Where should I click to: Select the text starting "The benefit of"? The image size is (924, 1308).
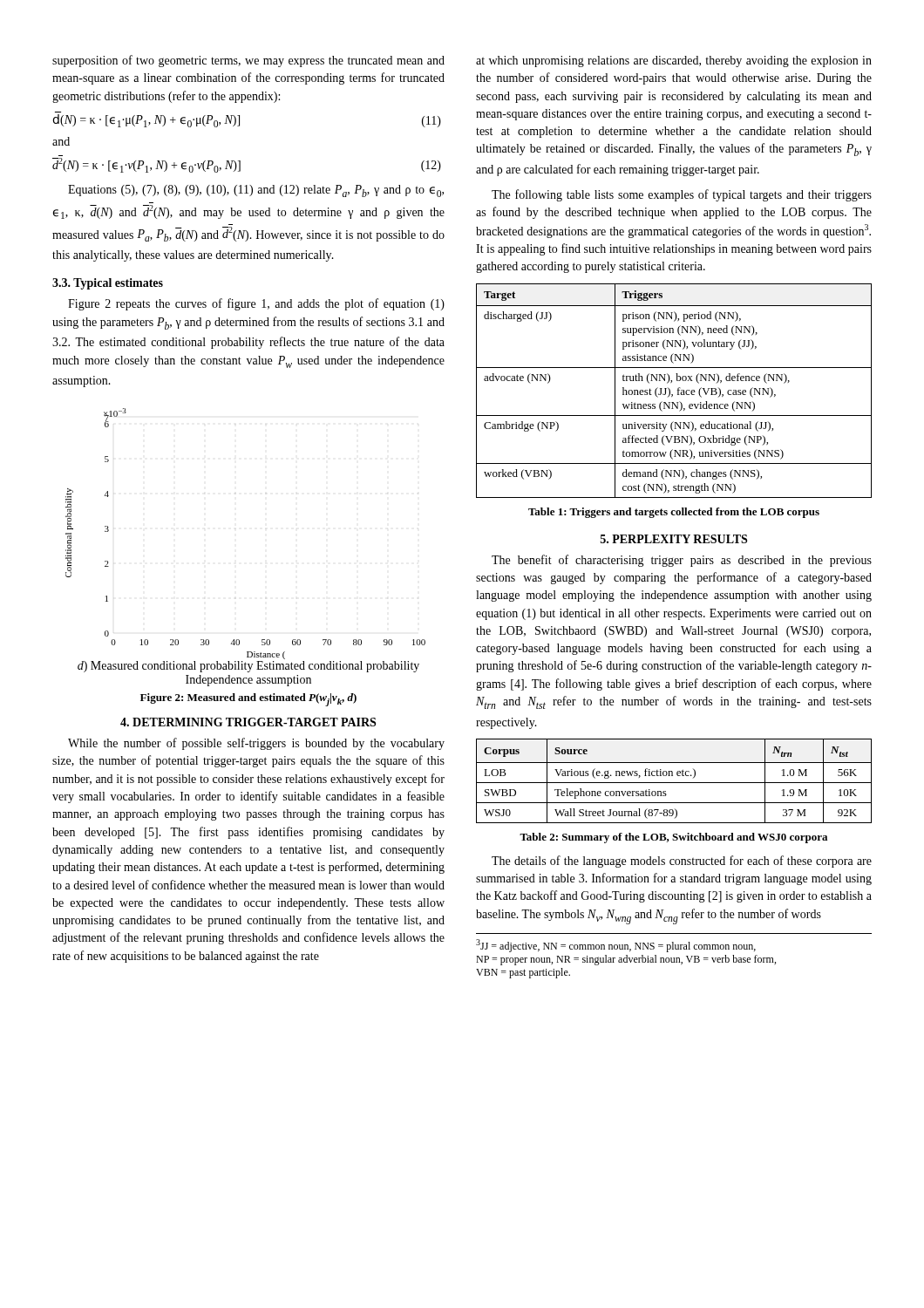click(x=674, y=642)
